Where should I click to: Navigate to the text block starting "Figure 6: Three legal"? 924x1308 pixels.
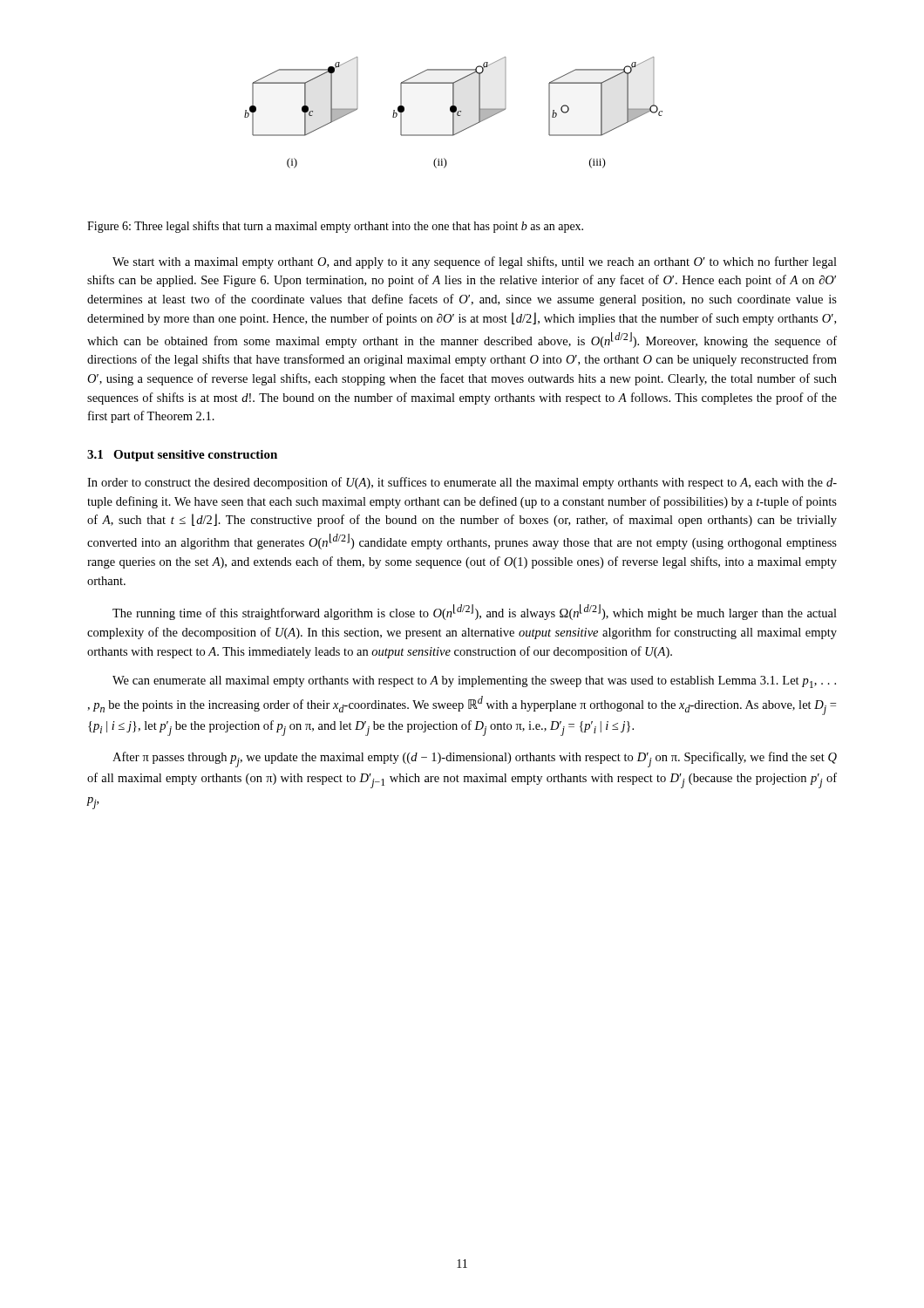pos(336,226)
